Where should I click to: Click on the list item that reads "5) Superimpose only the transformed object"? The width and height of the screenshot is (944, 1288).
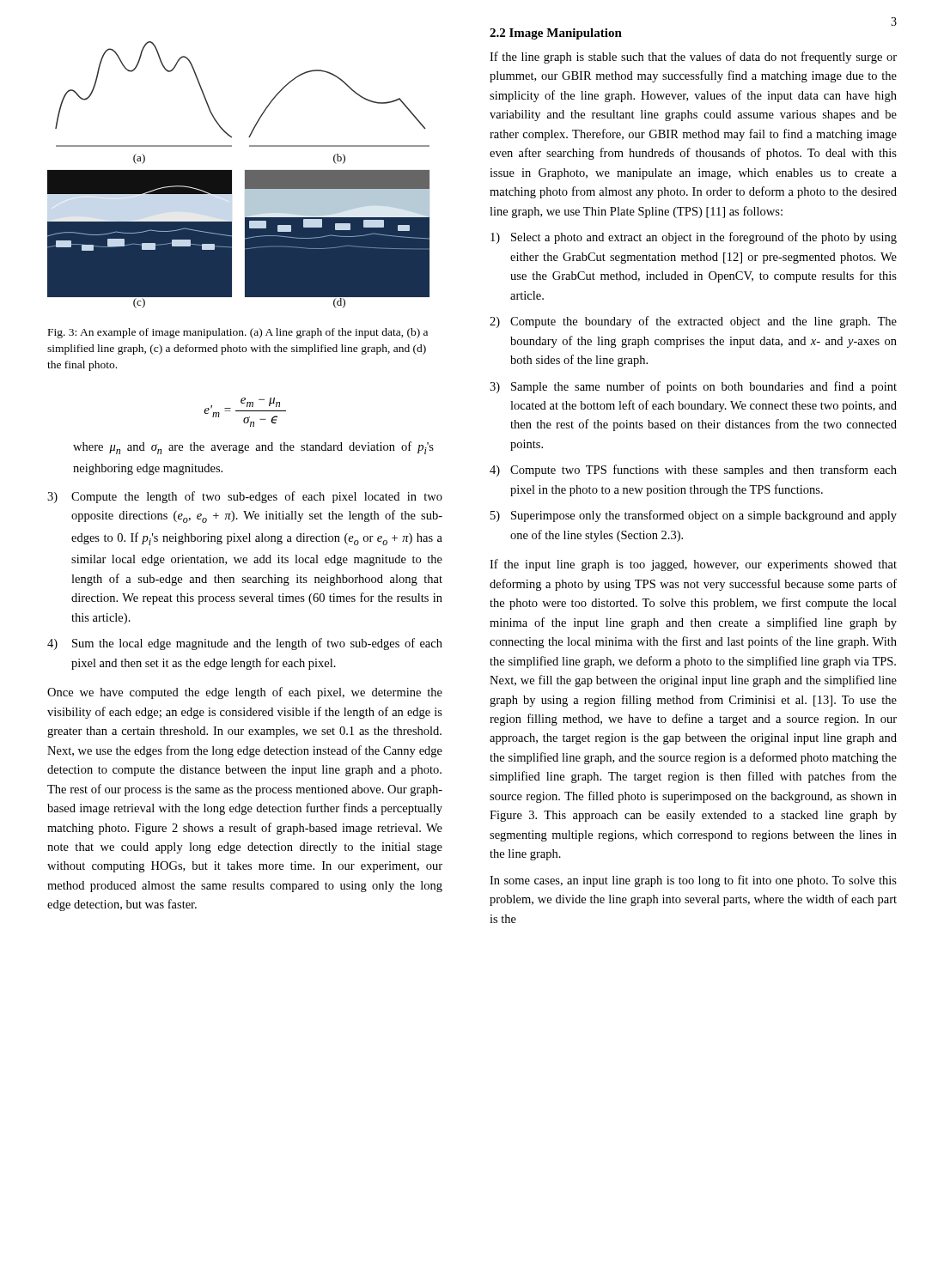[x=693, y=525]
